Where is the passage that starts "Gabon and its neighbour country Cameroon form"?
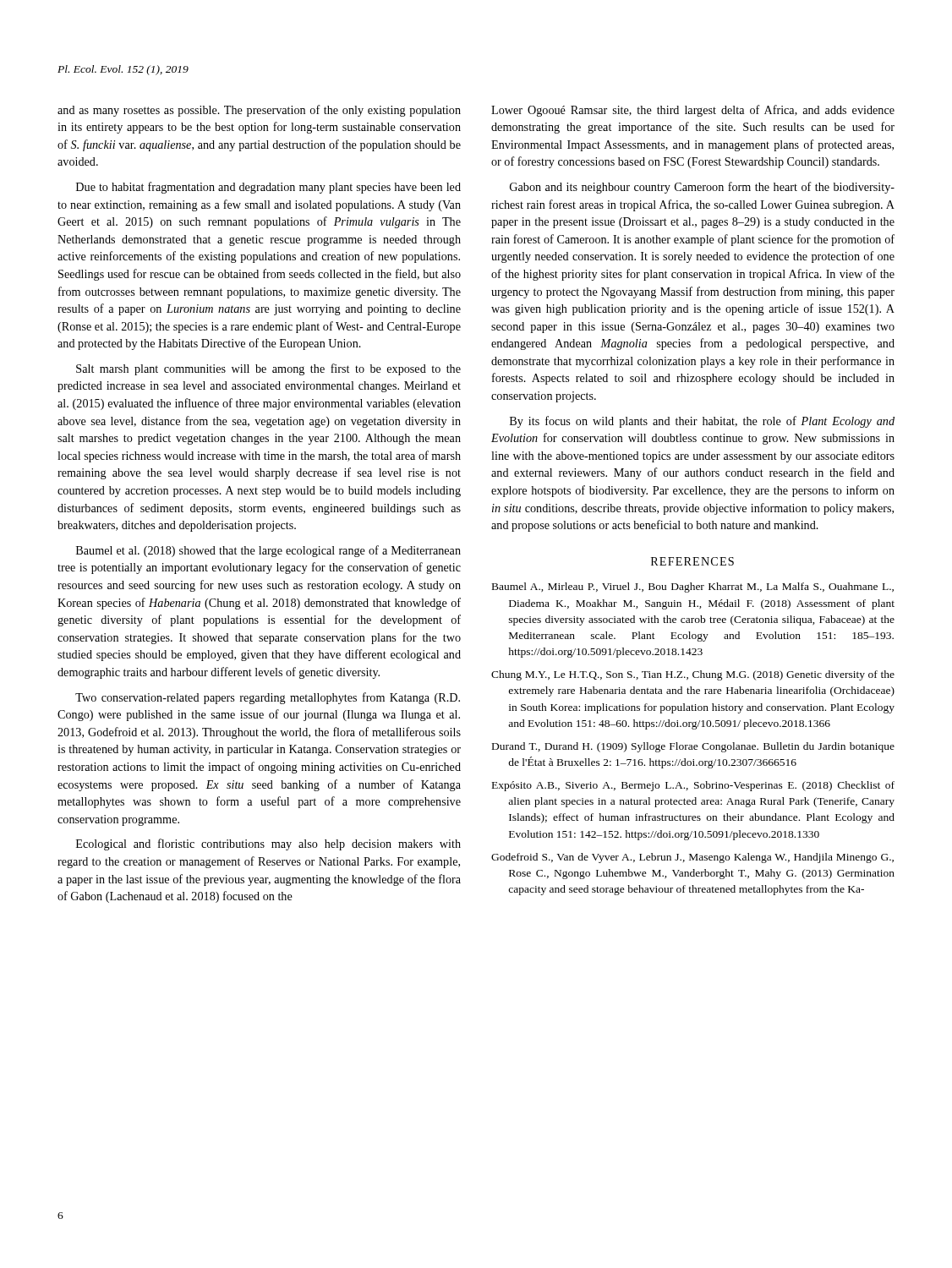 [x=693, y=291]
